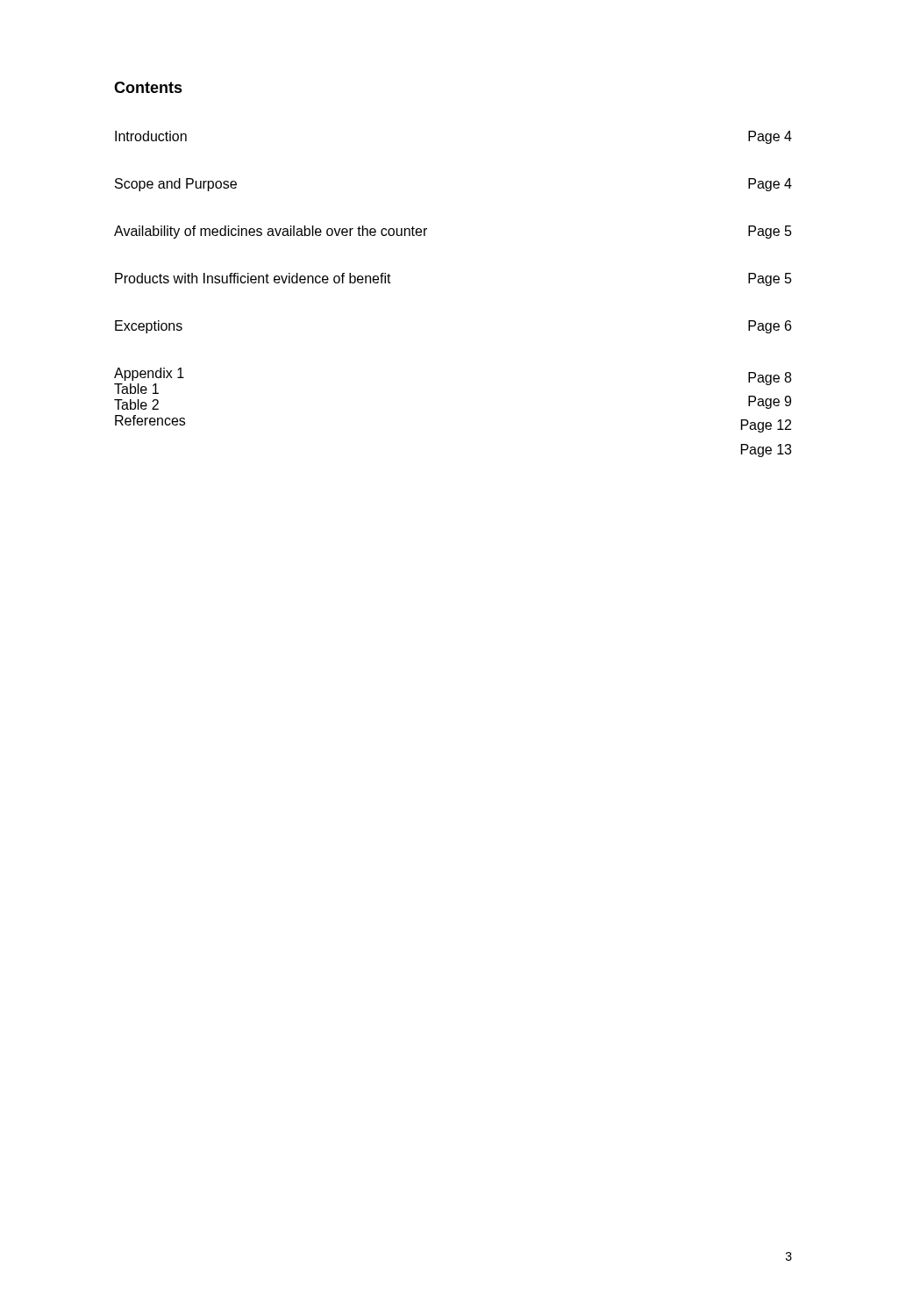Locate the list item containing "Introduction Page 4"
Image resolution: width=906 pixels, height=1316 pixels.
coord(152,137)
